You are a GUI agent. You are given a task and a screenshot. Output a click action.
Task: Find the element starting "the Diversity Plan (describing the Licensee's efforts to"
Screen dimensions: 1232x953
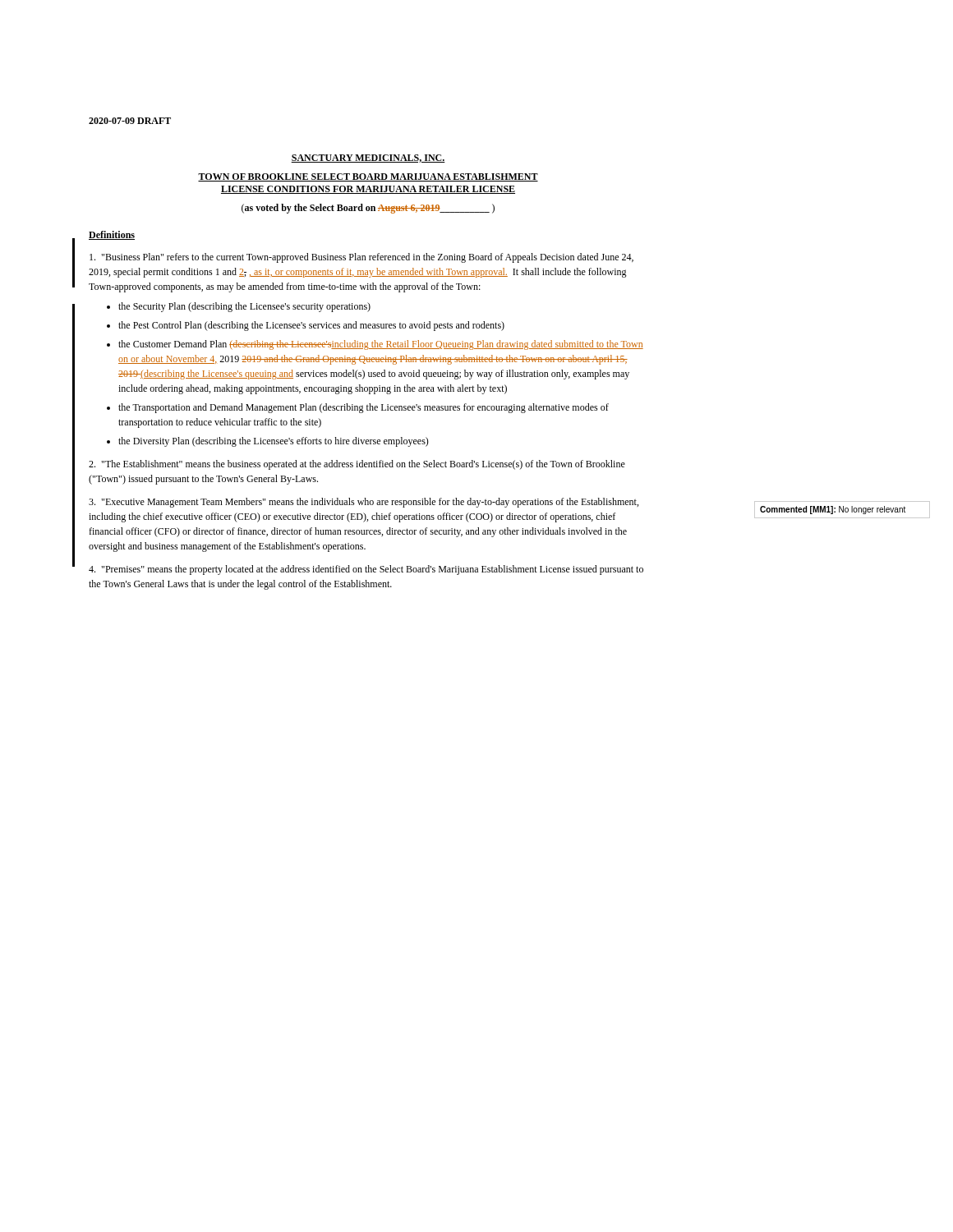274,441
